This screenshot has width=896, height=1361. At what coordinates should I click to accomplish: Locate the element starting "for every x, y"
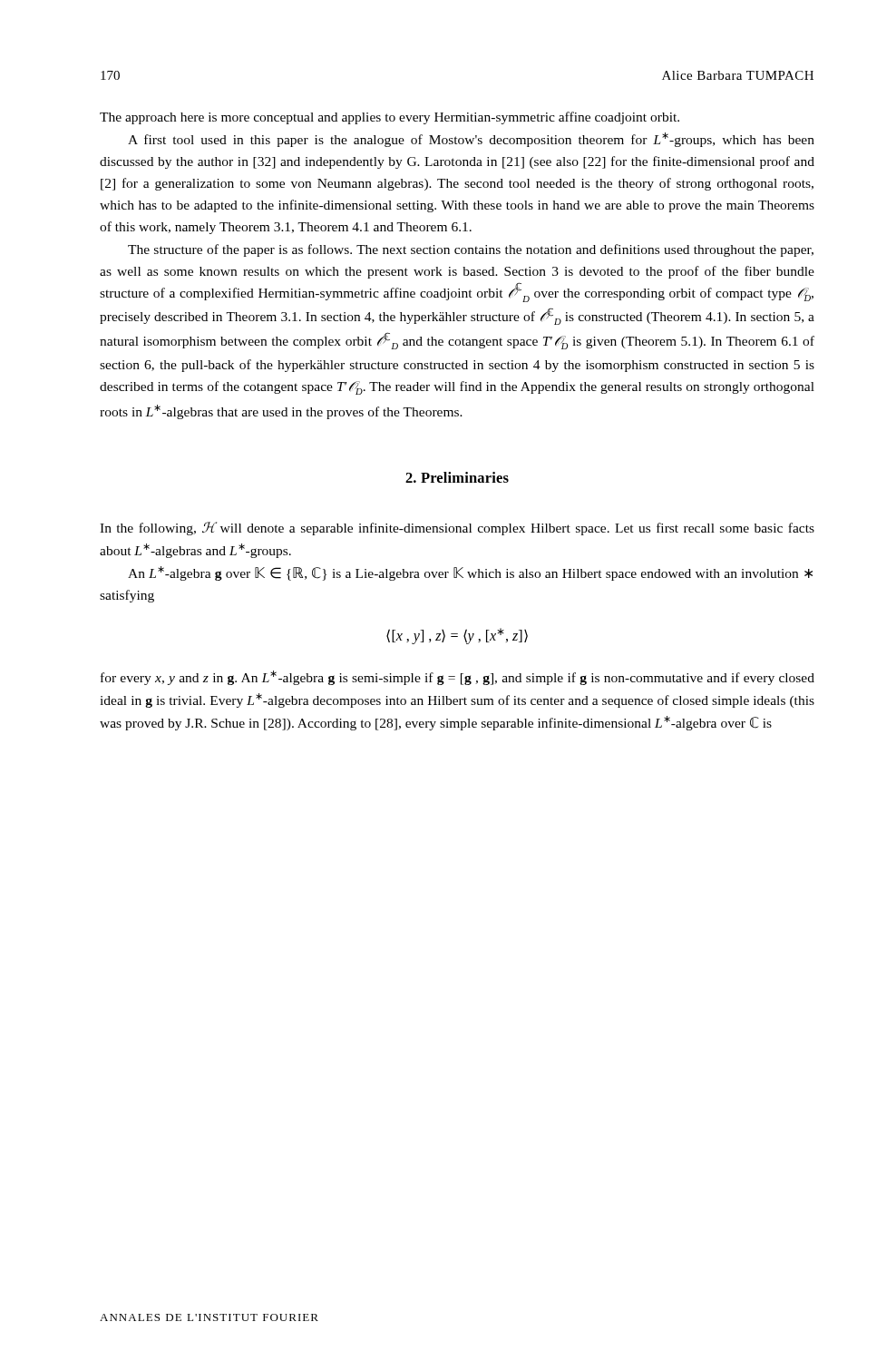coord(457,700)
